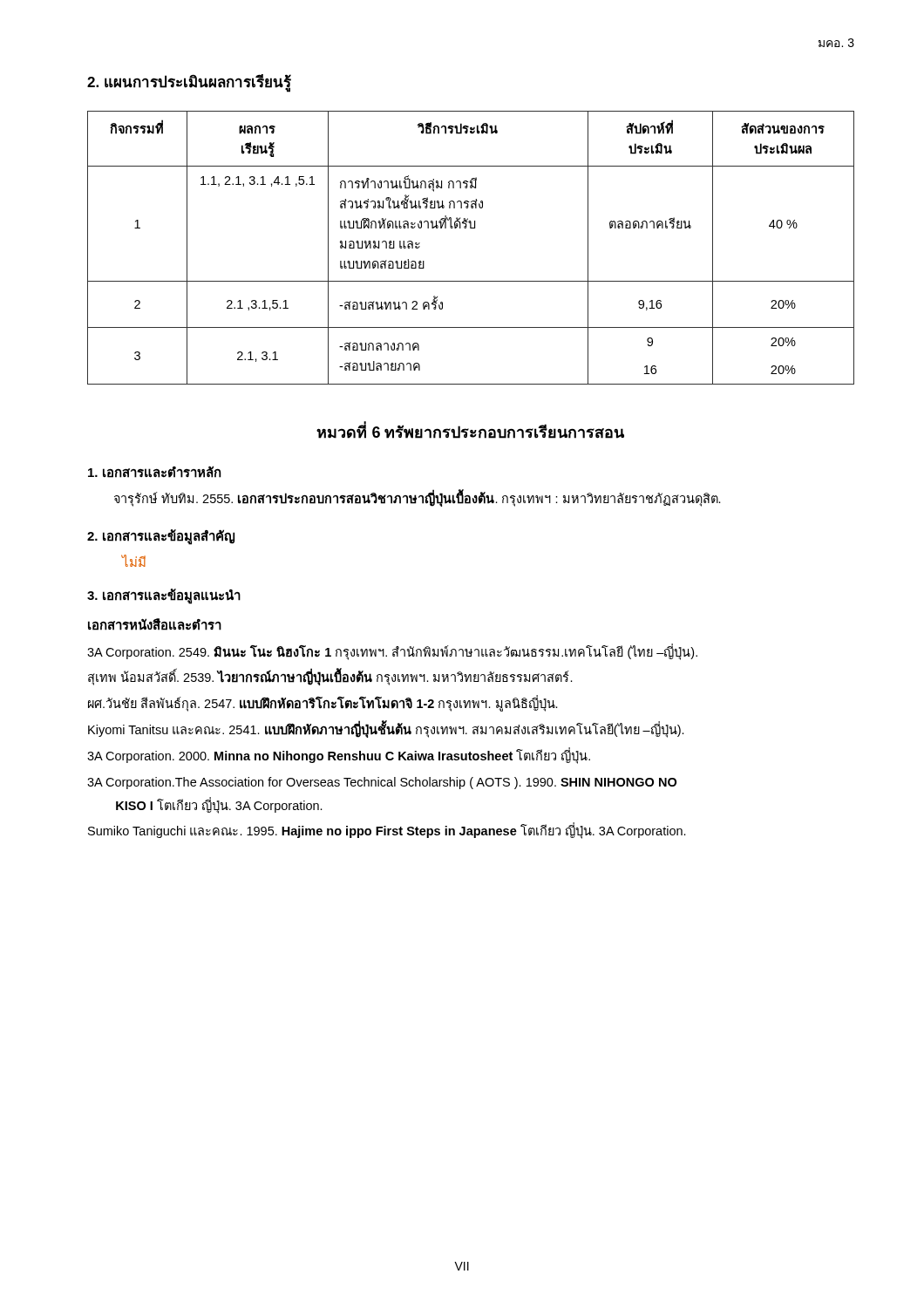Viewport: 924px width, 1308px height.
Task: Point to the passage starting "3A Corporation. 2000."
Action: click(339, 756)
